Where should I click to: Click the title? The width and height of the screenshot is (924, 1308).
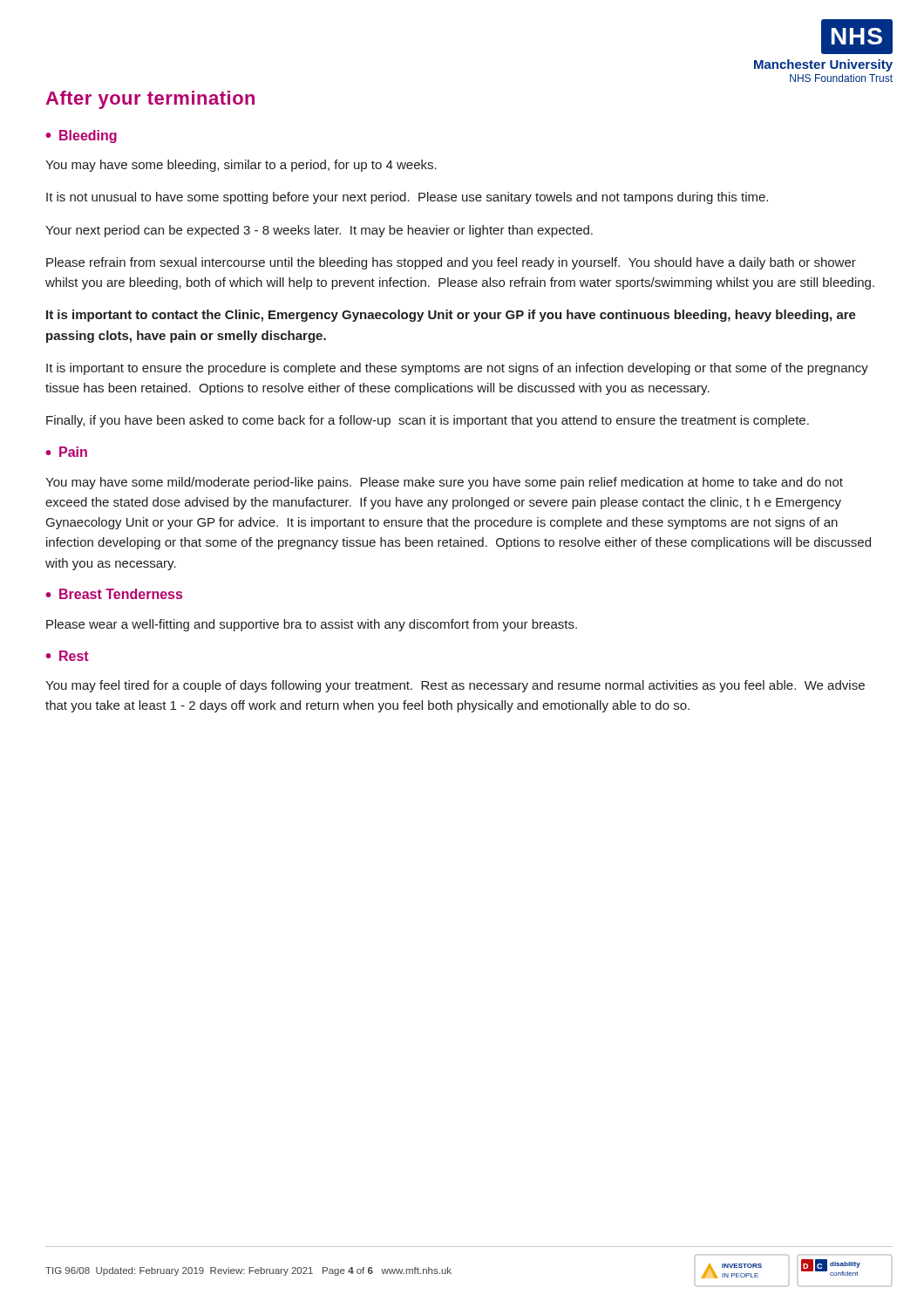pyautogui.click(x=151, y=98)
